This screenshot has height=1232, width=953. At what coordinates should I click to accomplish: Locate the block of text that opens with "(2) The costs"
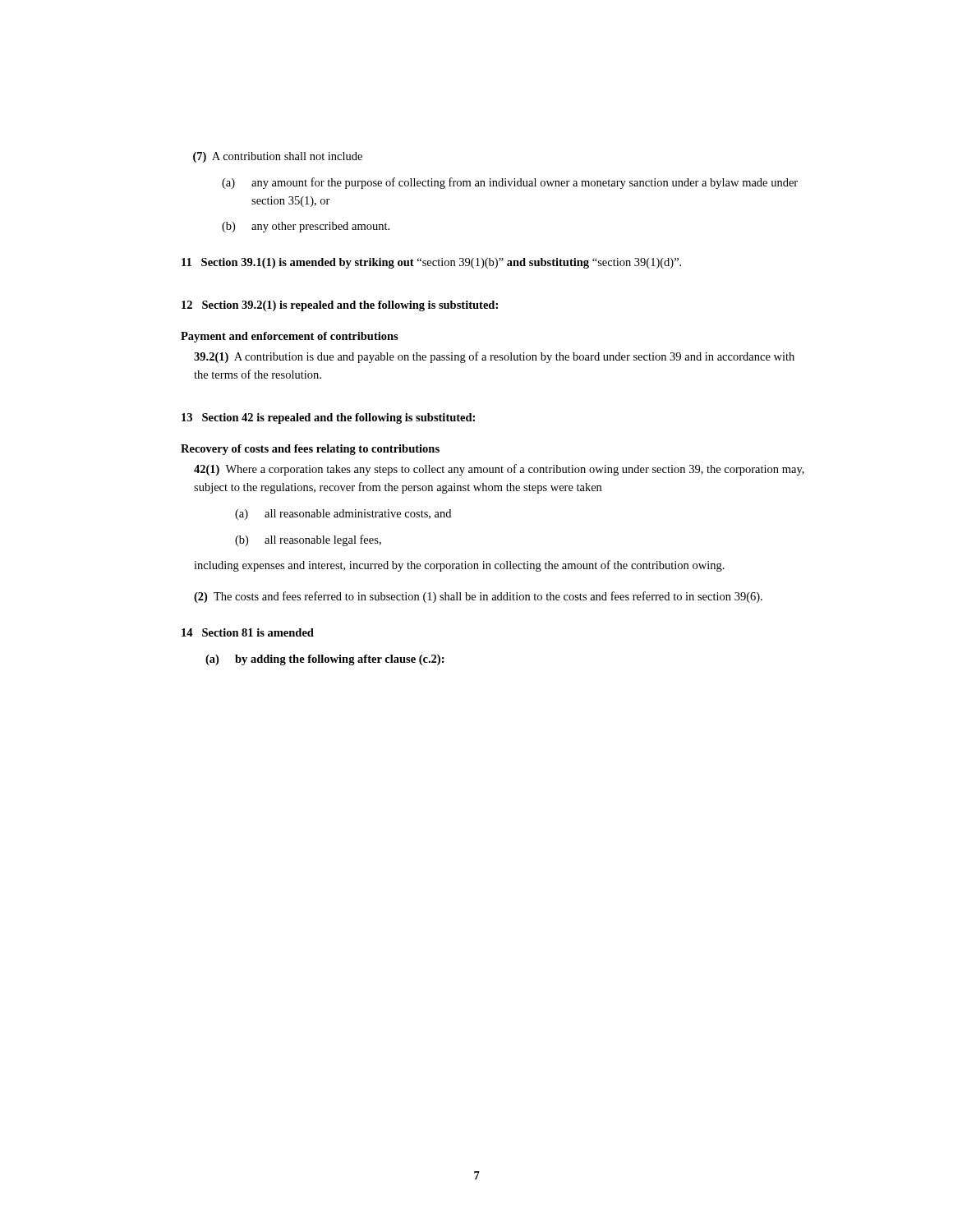coord(478,596)
